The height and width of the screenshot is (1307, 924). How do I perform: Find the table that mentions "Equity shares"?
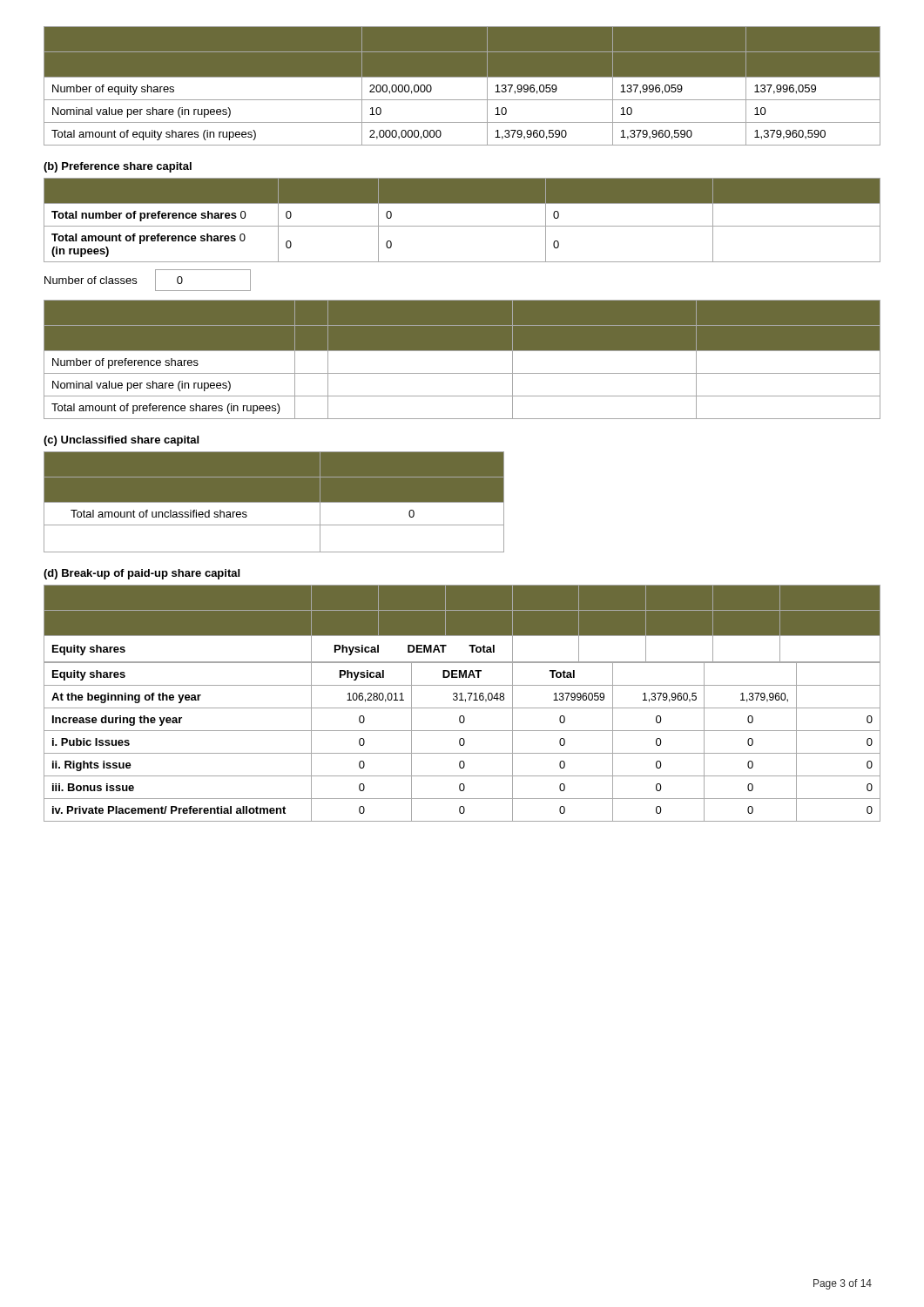(x=462, y=703)
